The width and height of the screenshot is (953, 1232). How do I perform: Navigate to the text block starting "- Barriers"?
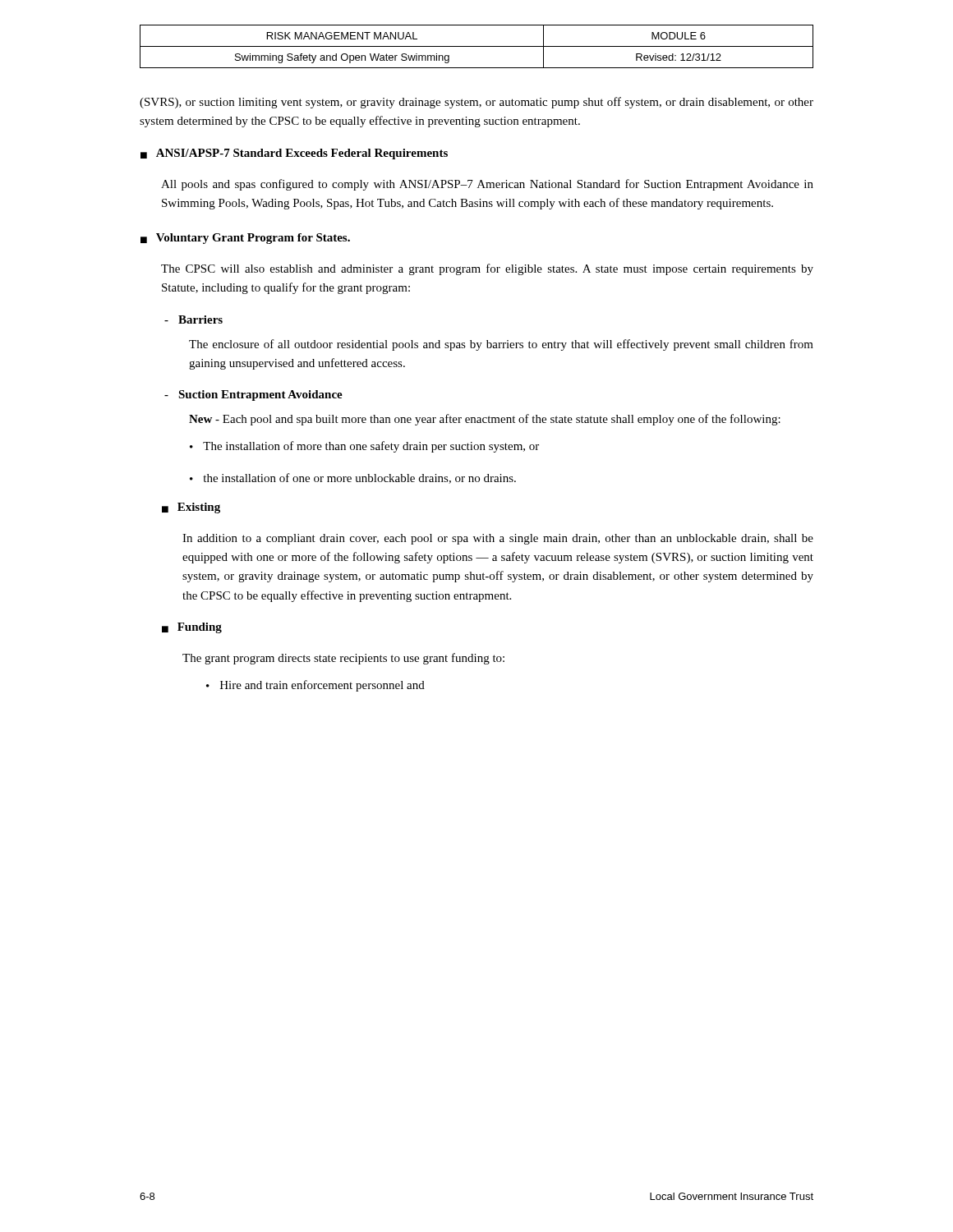coord(193,319)
